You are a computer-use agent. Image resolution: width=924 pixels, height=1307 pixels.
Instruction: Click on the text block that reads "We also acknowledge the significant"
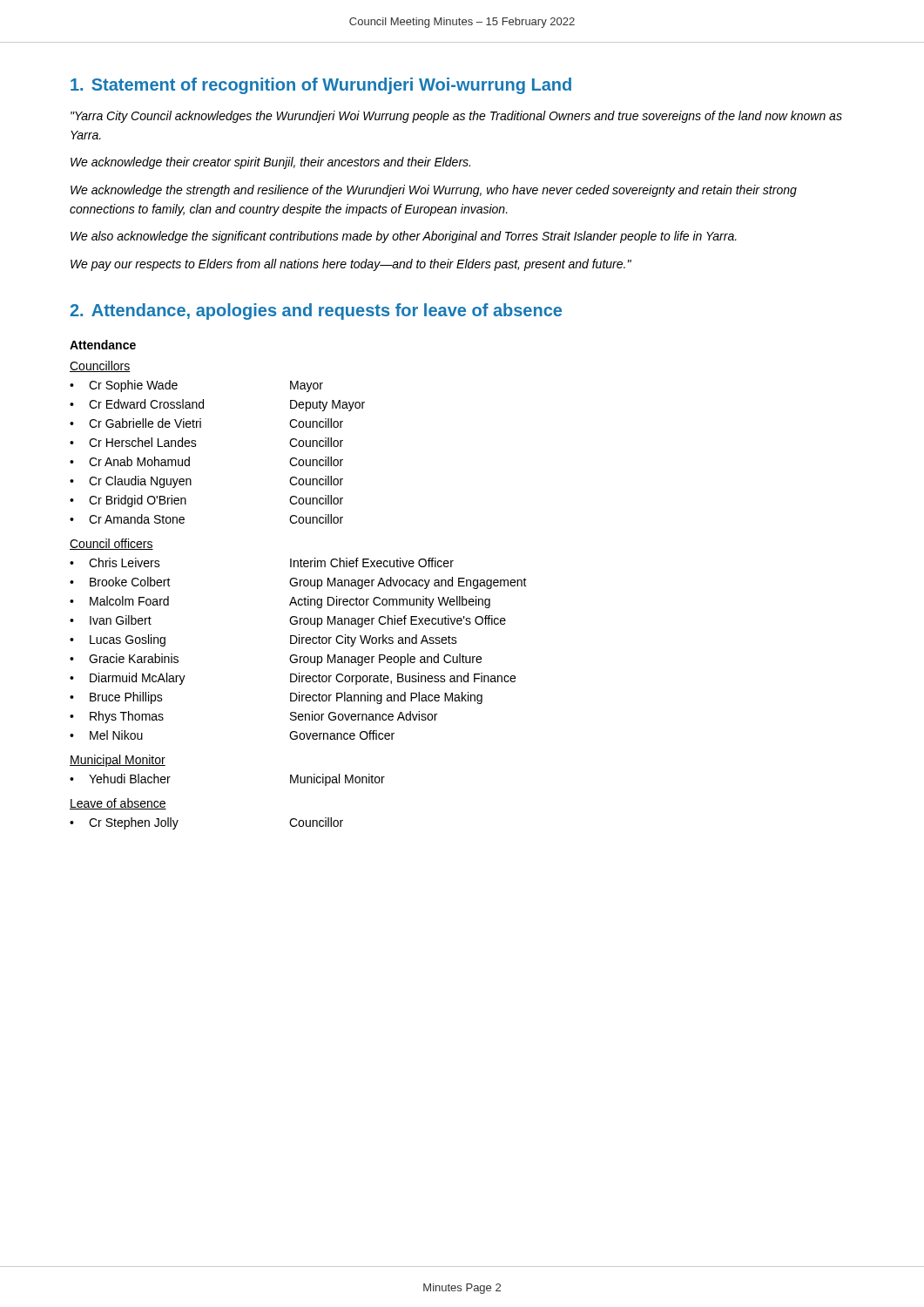[x=404, y=237]
